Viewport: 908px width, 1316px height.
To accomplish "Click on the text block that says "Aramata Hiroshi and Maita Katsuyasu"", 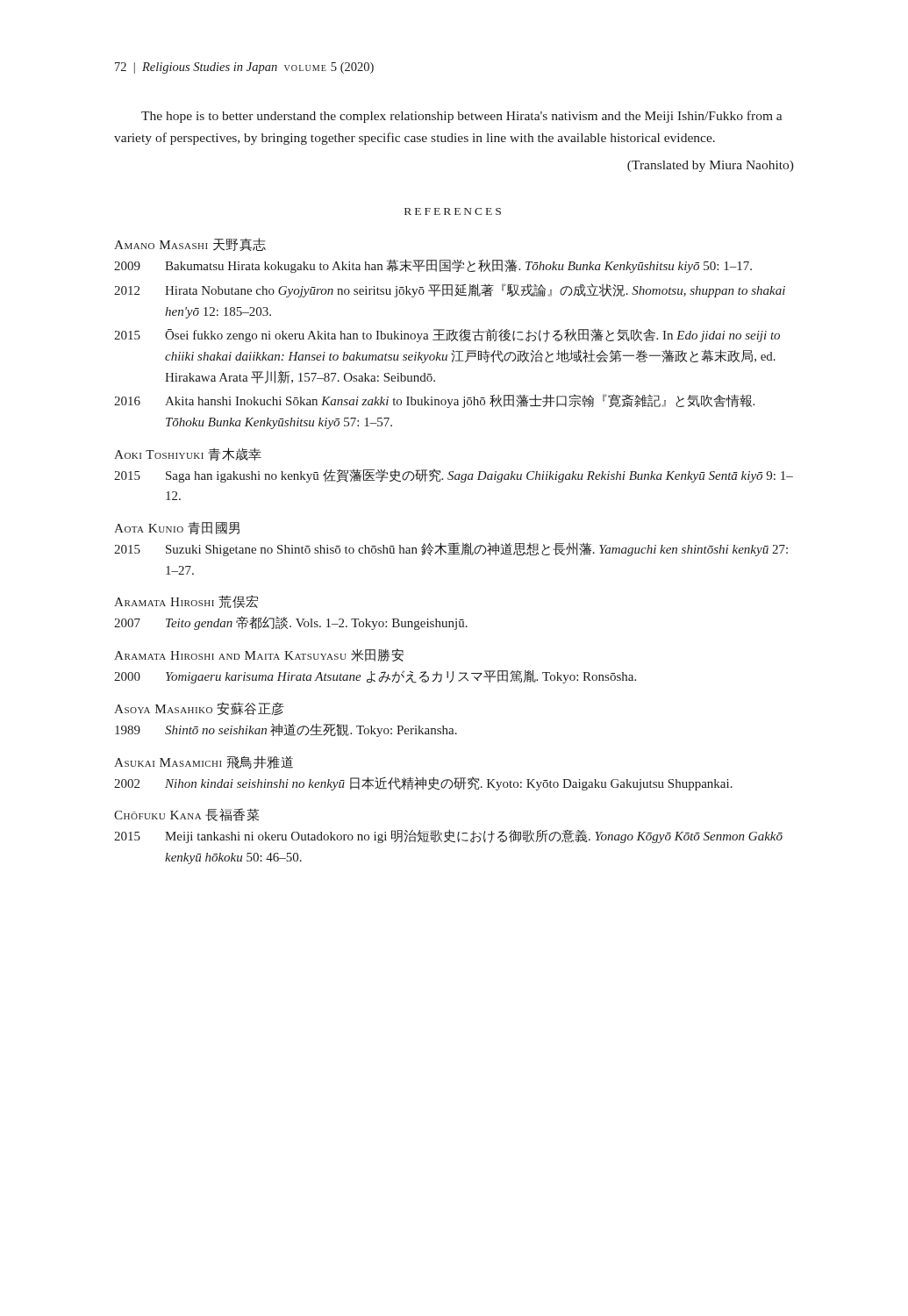I will (x=259, y=655).
